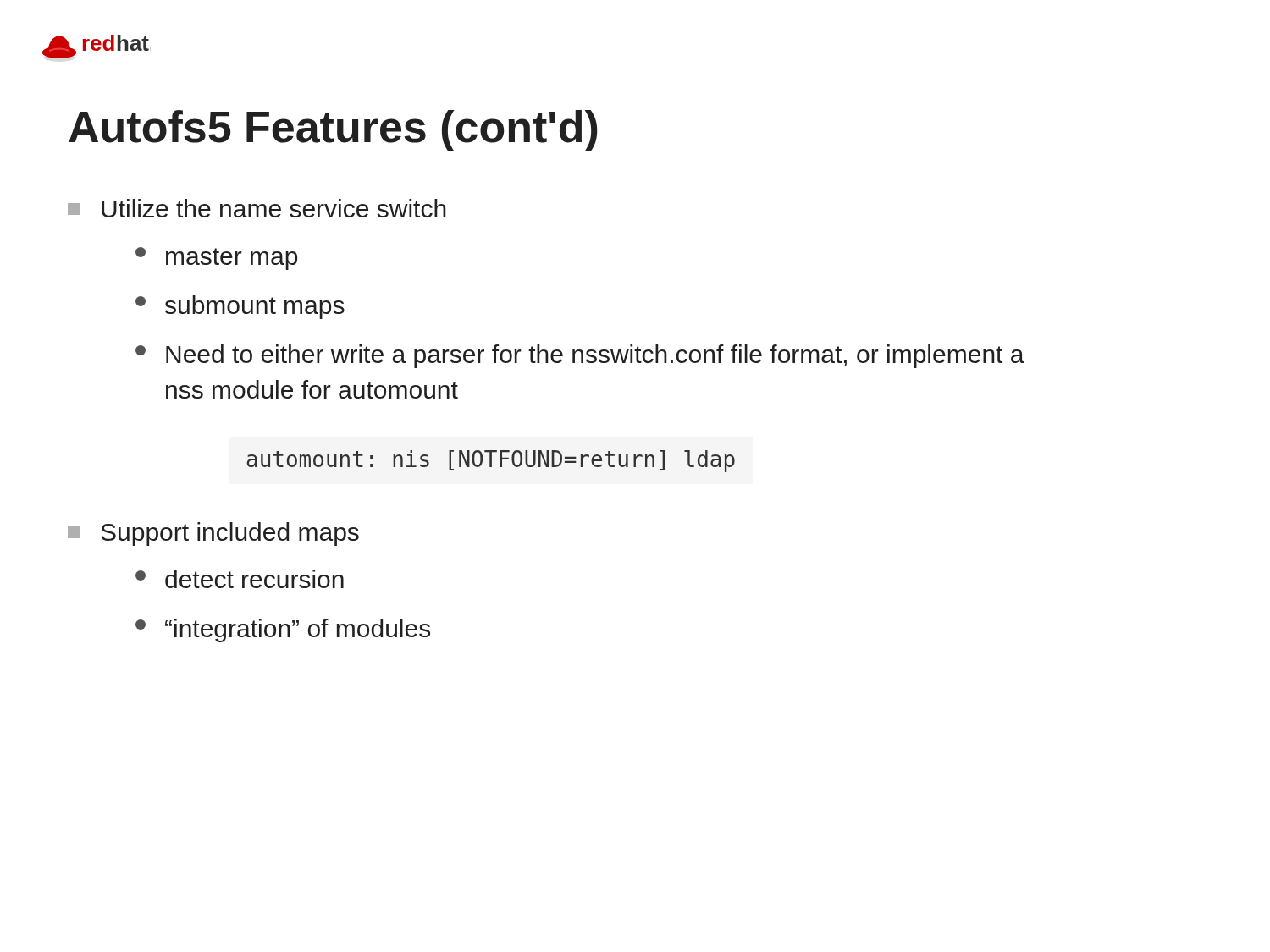Click where it says "Utilize the name service switch"
This screenshot has width=1270, height=952.
tap(257, 208)
